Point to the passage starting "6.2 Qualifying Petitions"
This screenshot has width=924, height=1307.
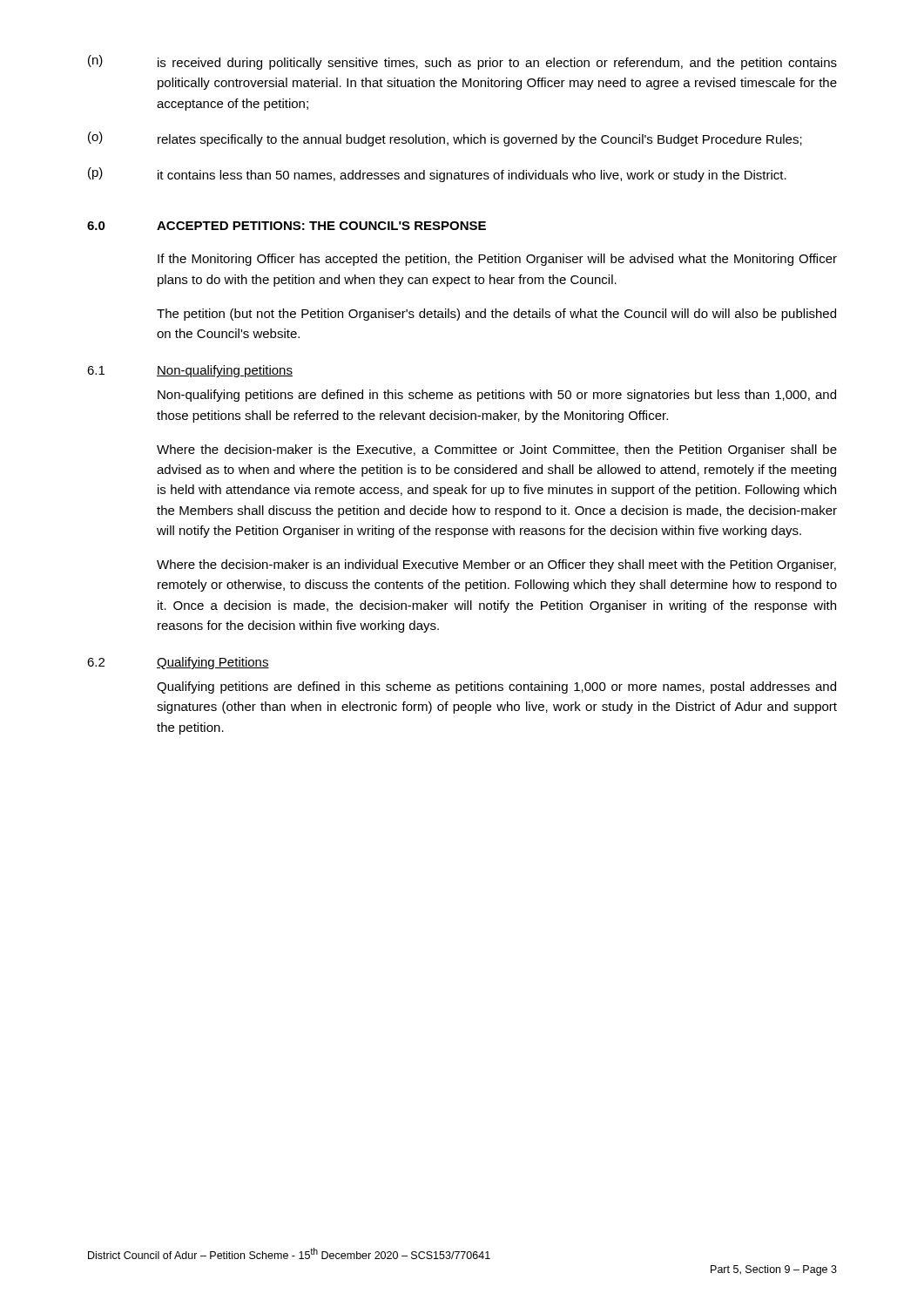click(178, 663)
